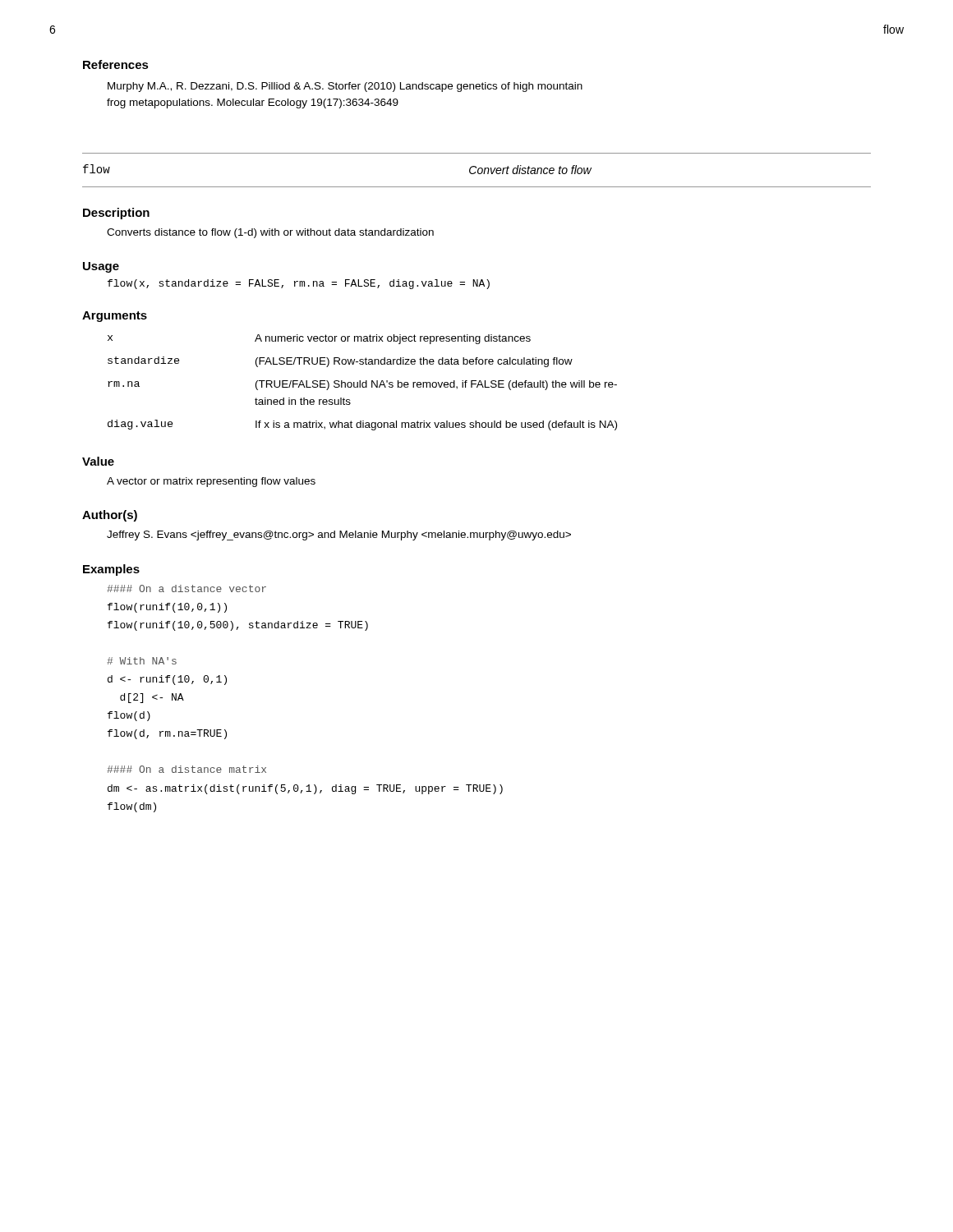The image size is (953, 1232).
Task: Find the text block with the text "Converts distance to flow (1-d) with"
Action: point(271,232)
